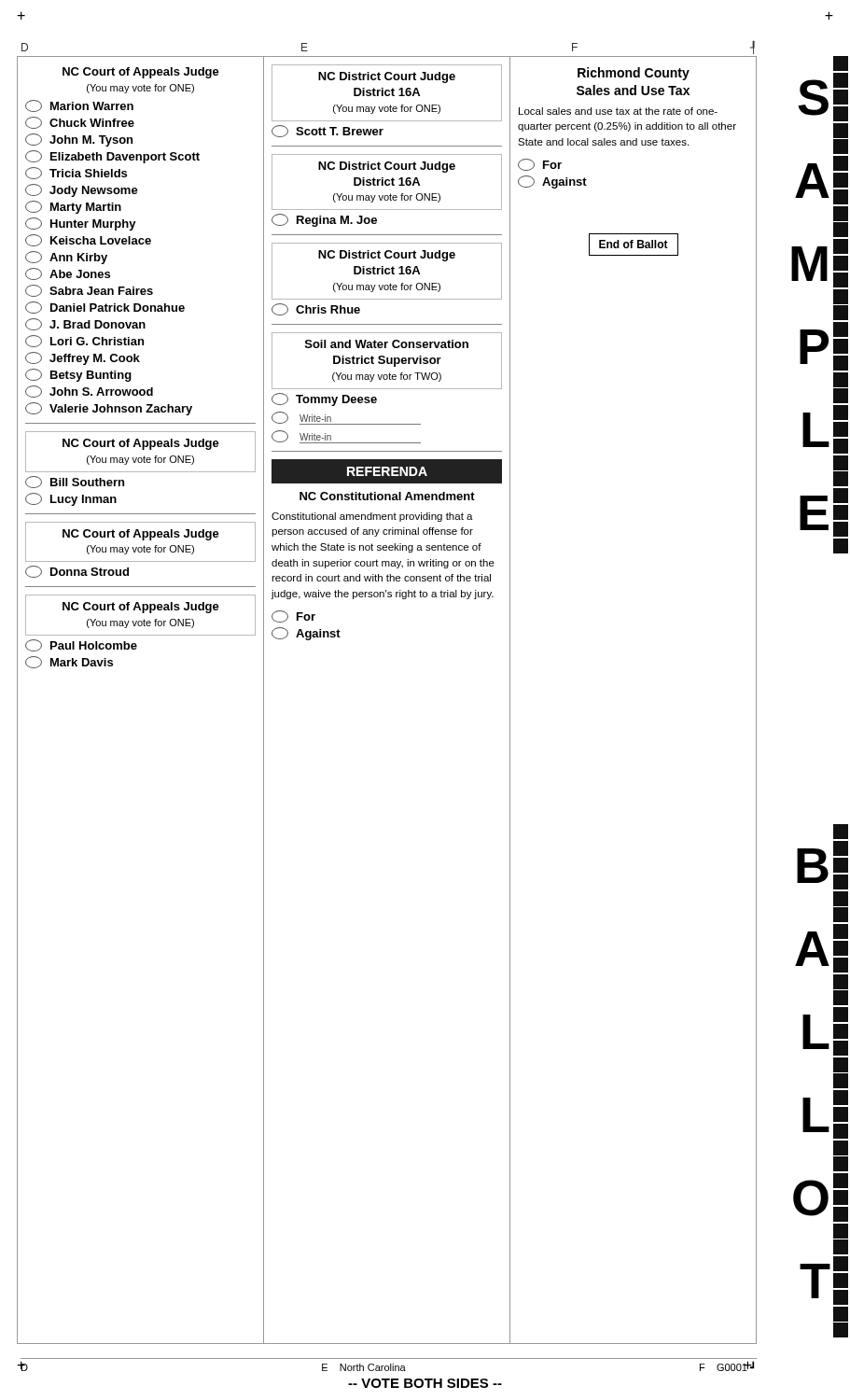Click on the list item that says "Regina M. Joe"

coord(324,220)
